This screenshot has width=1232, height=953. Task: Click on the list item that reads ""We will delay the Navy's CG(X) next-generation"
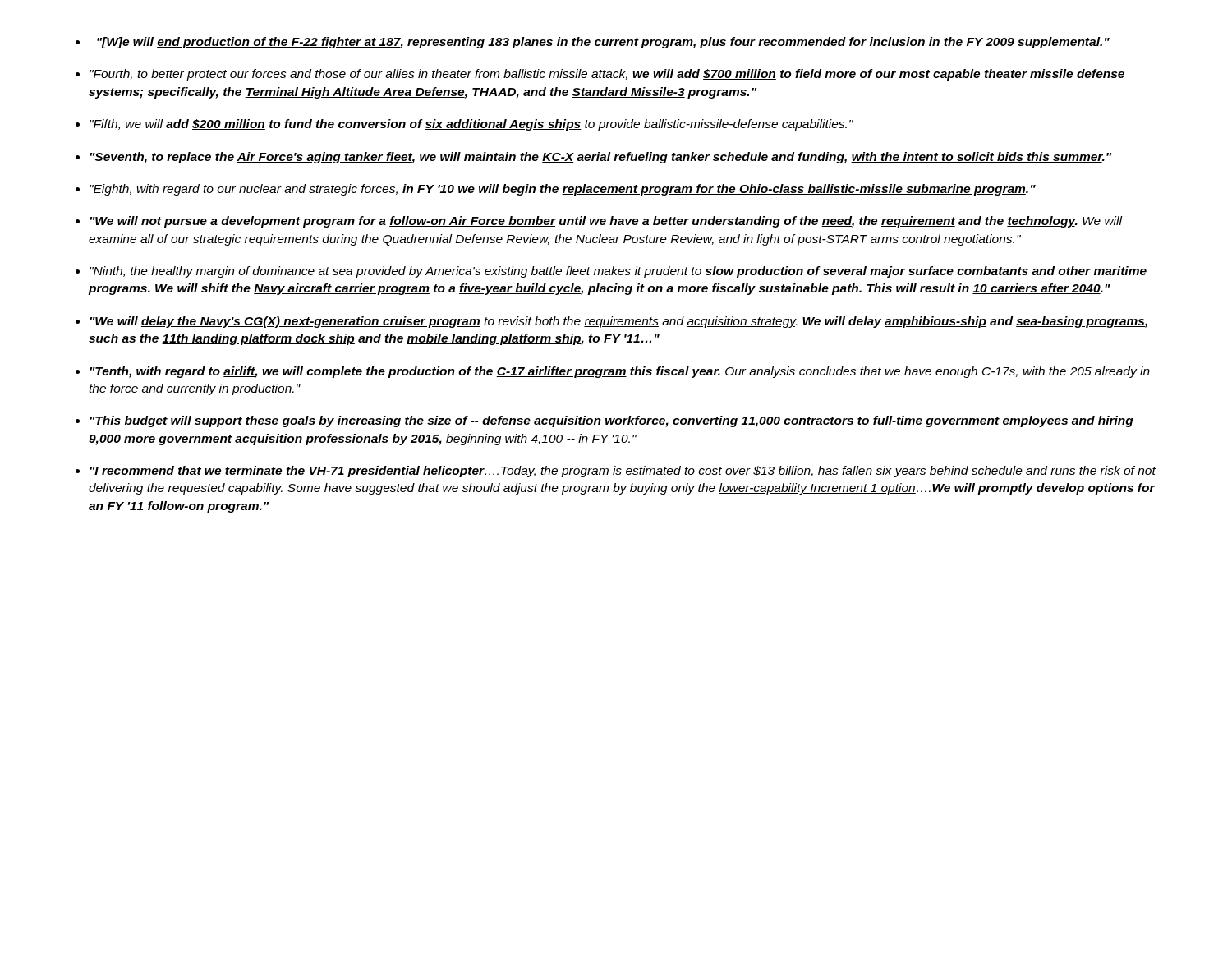click(619, 329)
